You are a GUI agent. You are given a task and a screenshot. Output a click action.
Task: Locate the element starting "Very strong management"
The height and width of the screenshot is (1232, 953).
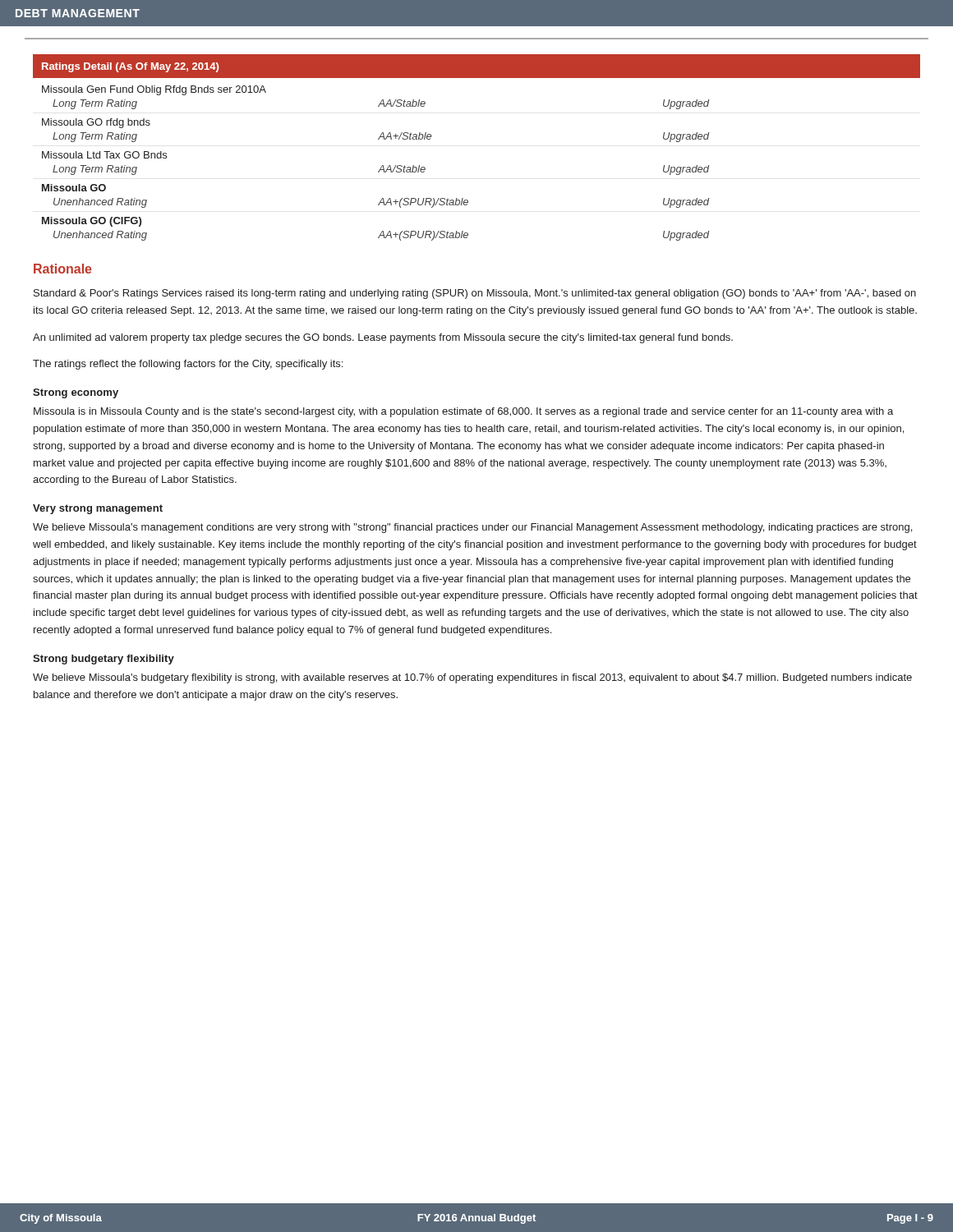[98, 508]
